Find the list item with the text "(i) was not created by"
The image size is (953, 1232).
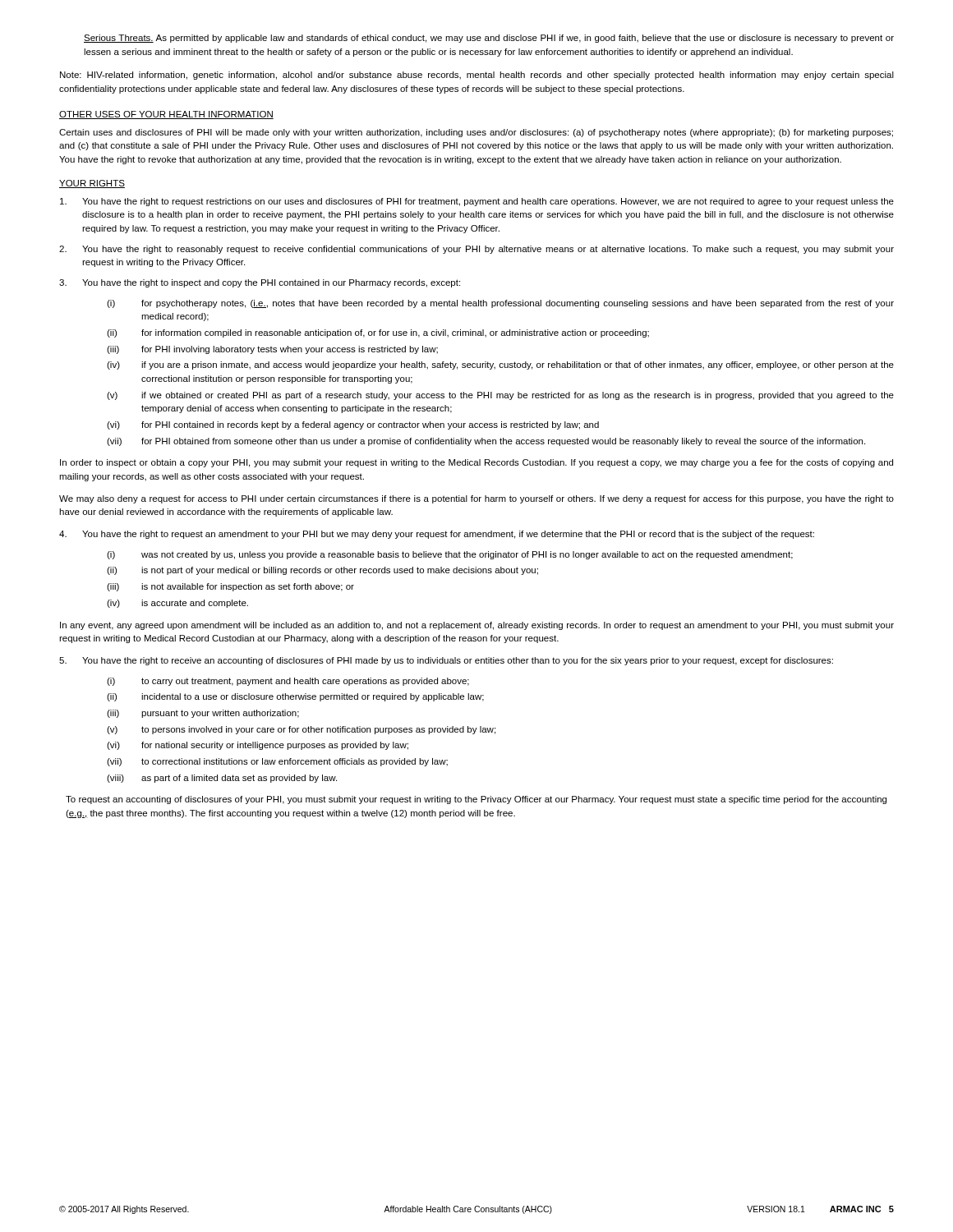coord(500,555)
